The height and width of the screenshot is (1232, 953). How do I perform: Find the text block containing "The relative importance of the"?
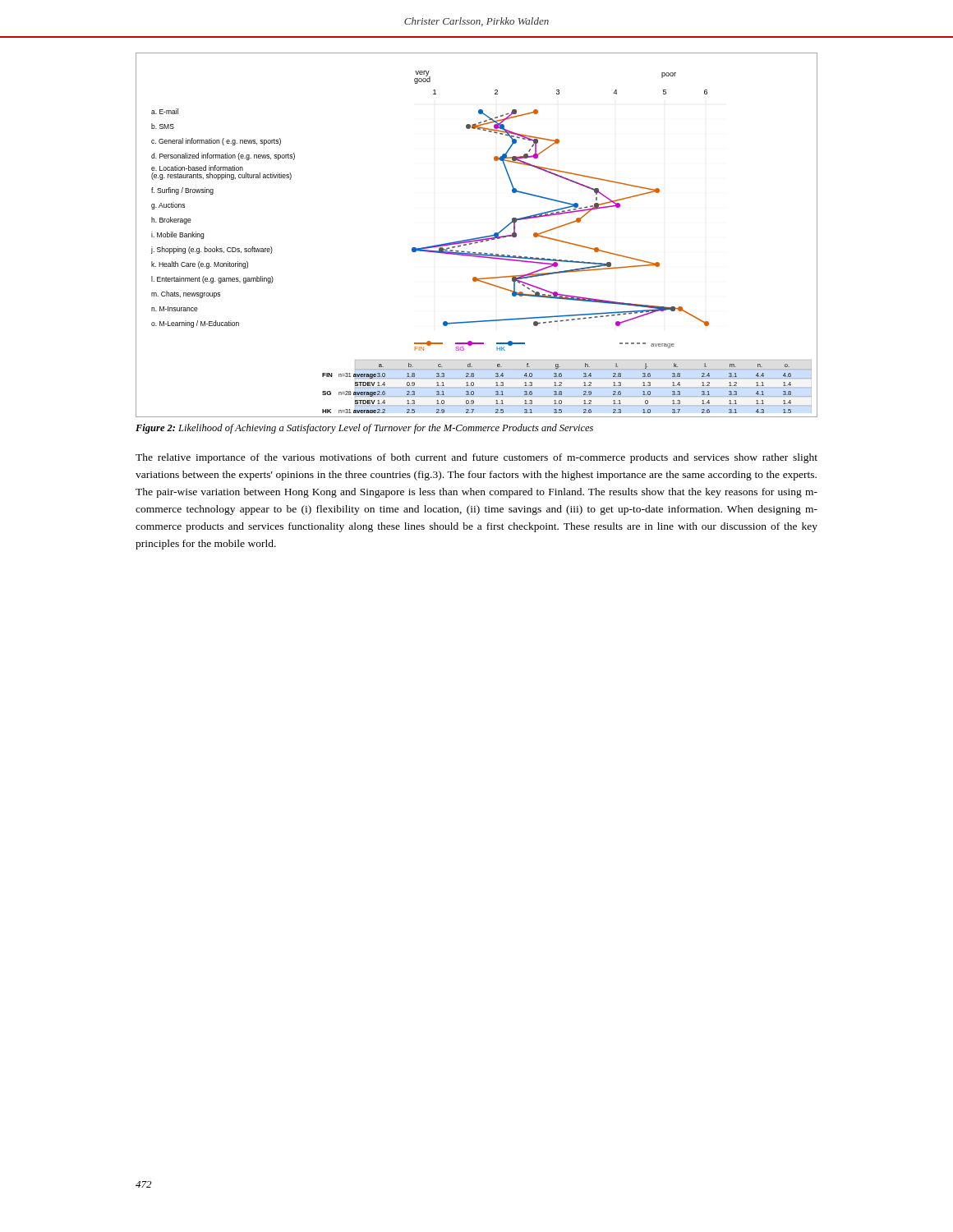click(476, 500)
